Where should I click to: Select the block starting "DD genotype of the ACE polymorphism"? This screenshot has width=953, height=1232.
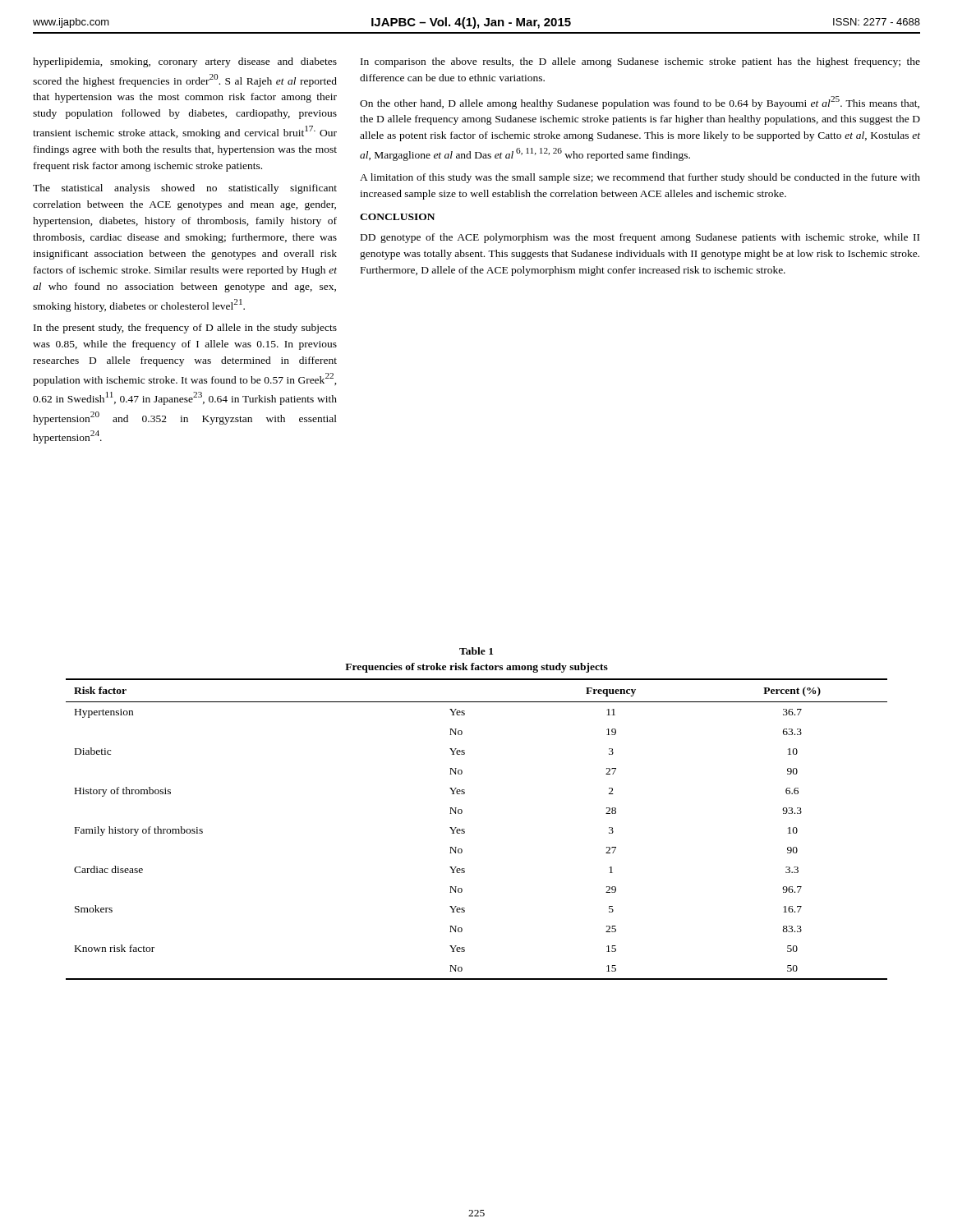click(640, 254)
